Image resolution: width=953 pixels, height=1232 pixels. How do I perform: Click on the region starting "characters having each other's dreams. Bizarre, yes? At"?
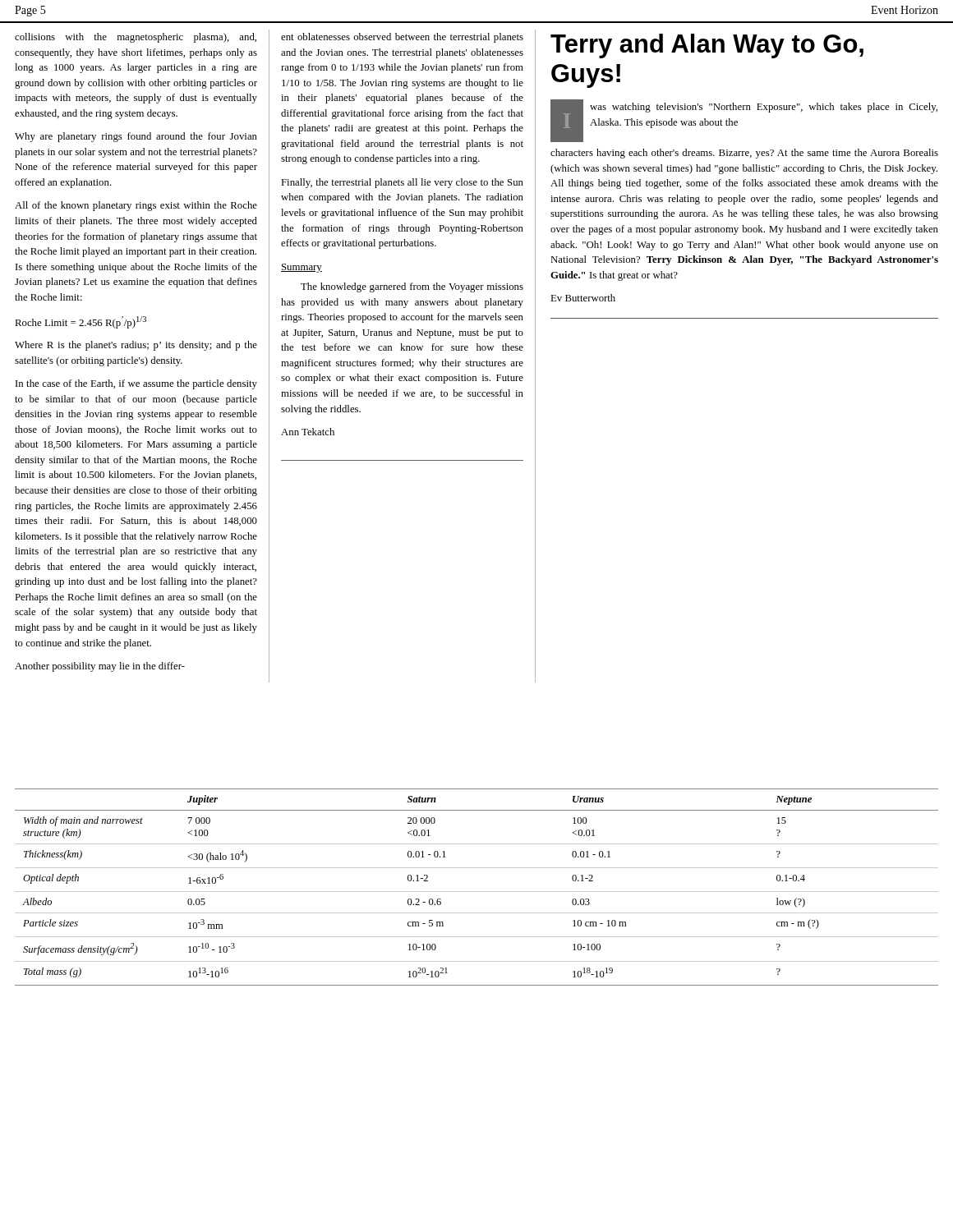744,214
